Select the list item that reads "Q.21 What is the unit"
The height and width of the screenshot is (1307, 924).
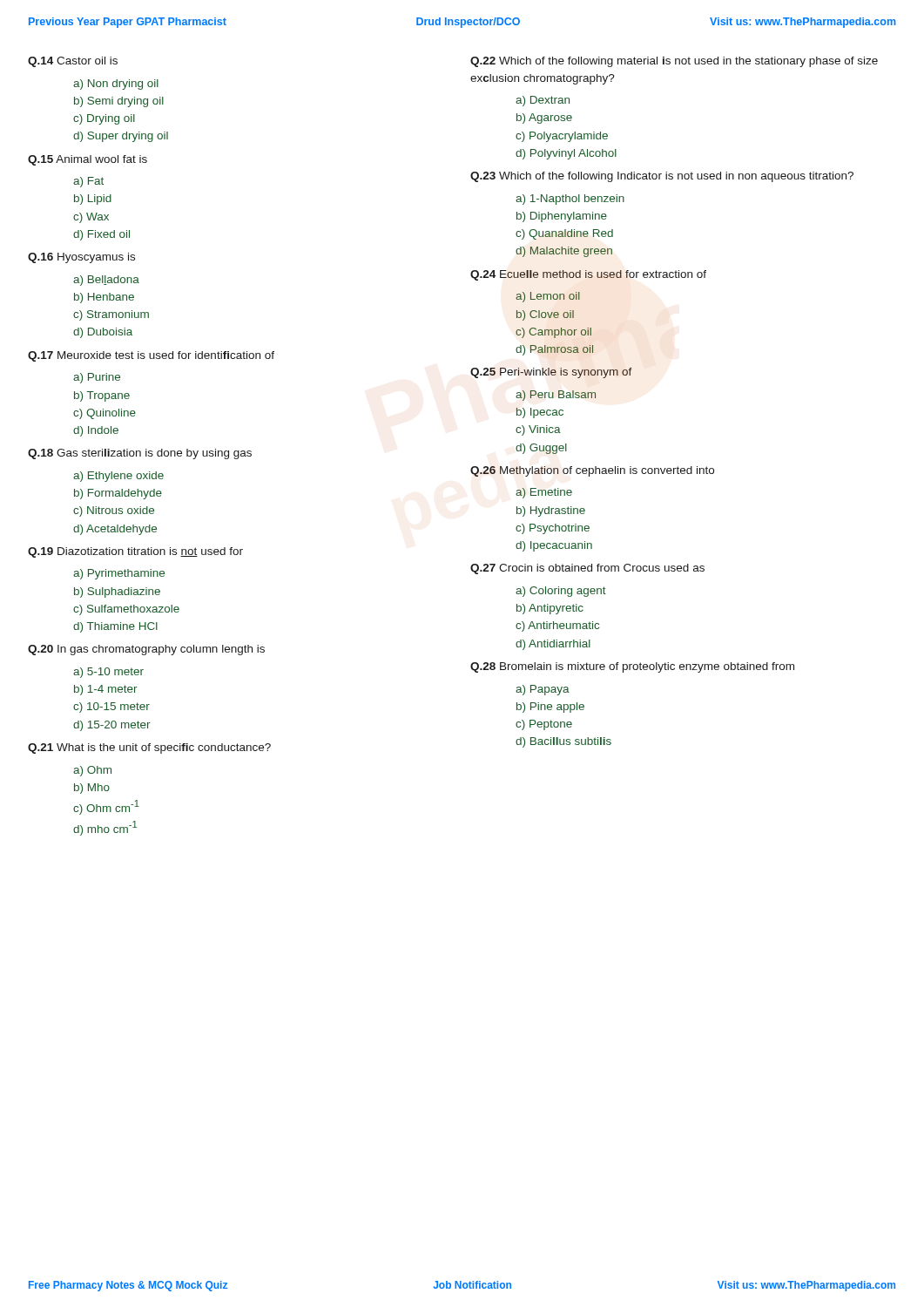(149, 747)
